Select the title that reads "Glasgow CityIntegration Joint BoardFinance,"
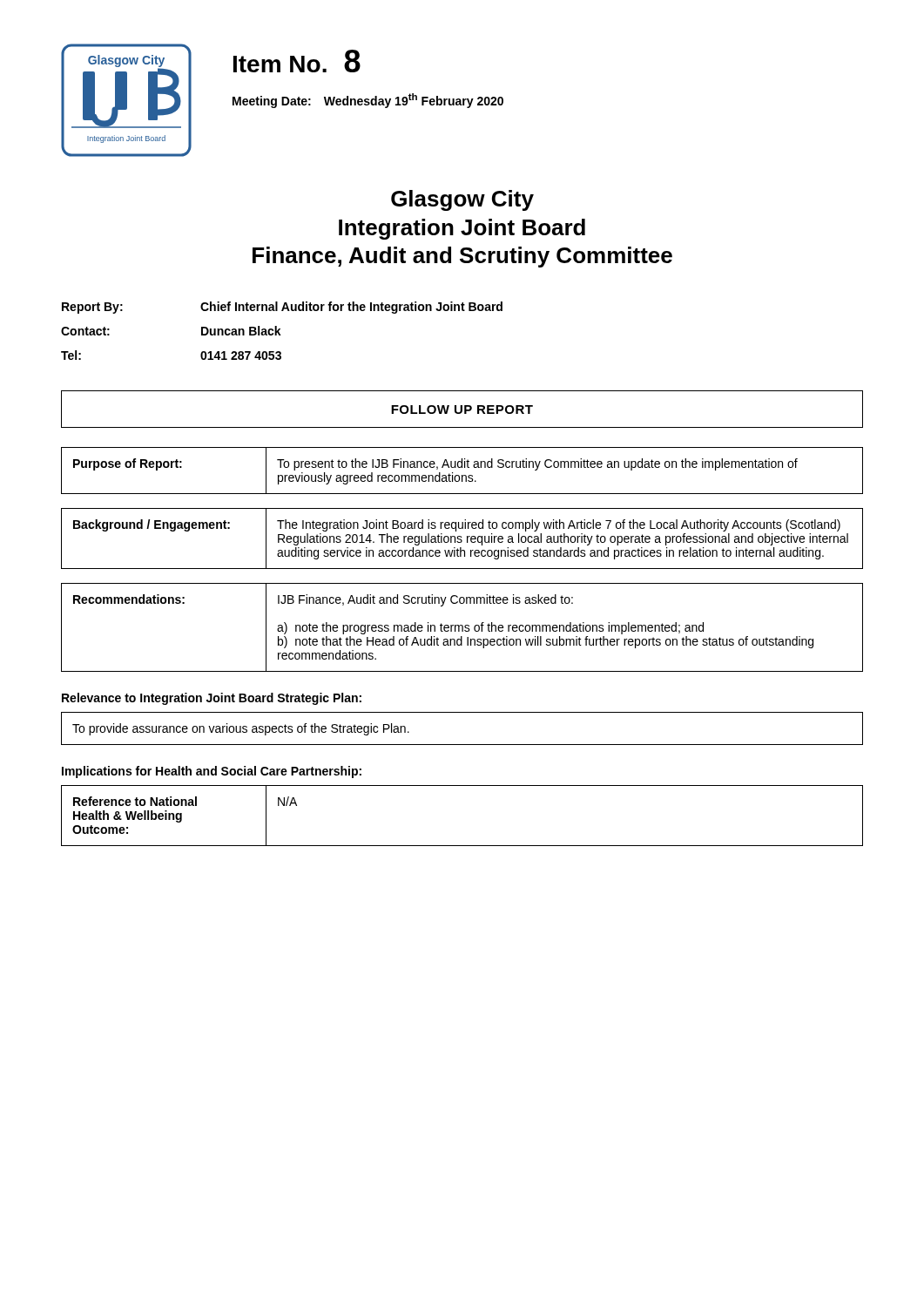The image size is (924, 1307). tap(462, 227)
